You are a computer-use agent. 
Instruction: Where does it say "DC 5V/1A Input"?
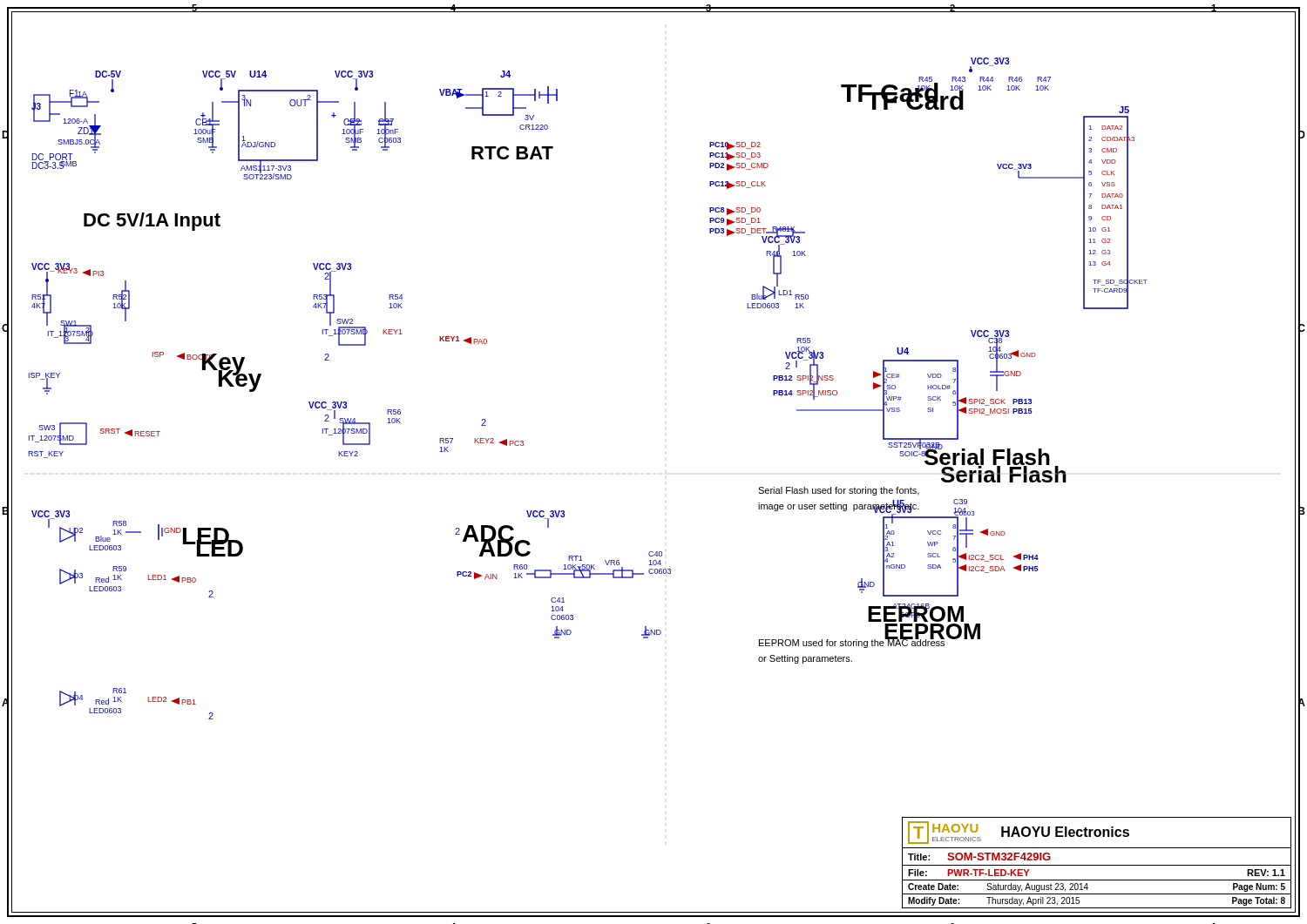pos(152,220)
